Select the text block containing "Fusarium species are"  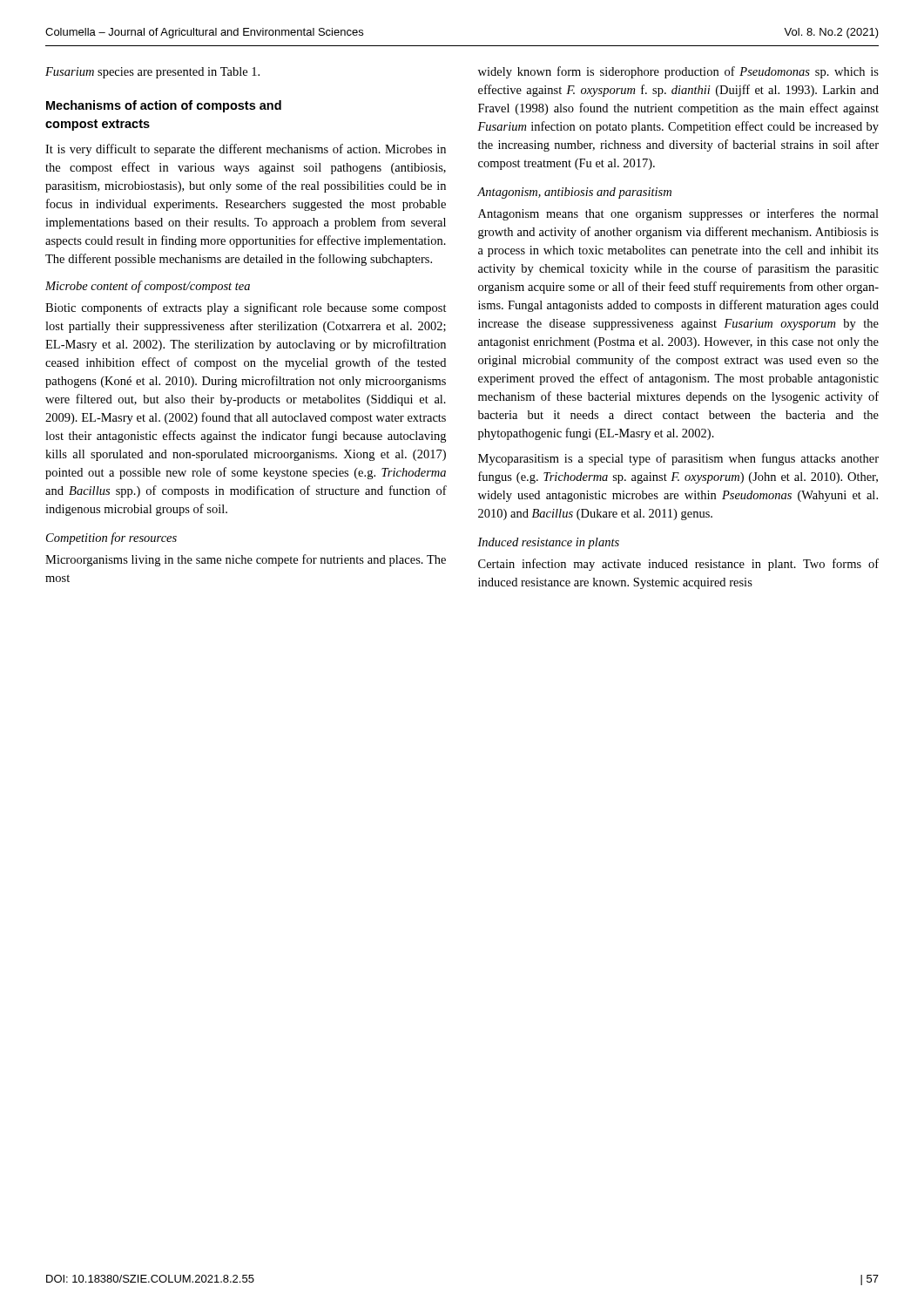(246, 72)
